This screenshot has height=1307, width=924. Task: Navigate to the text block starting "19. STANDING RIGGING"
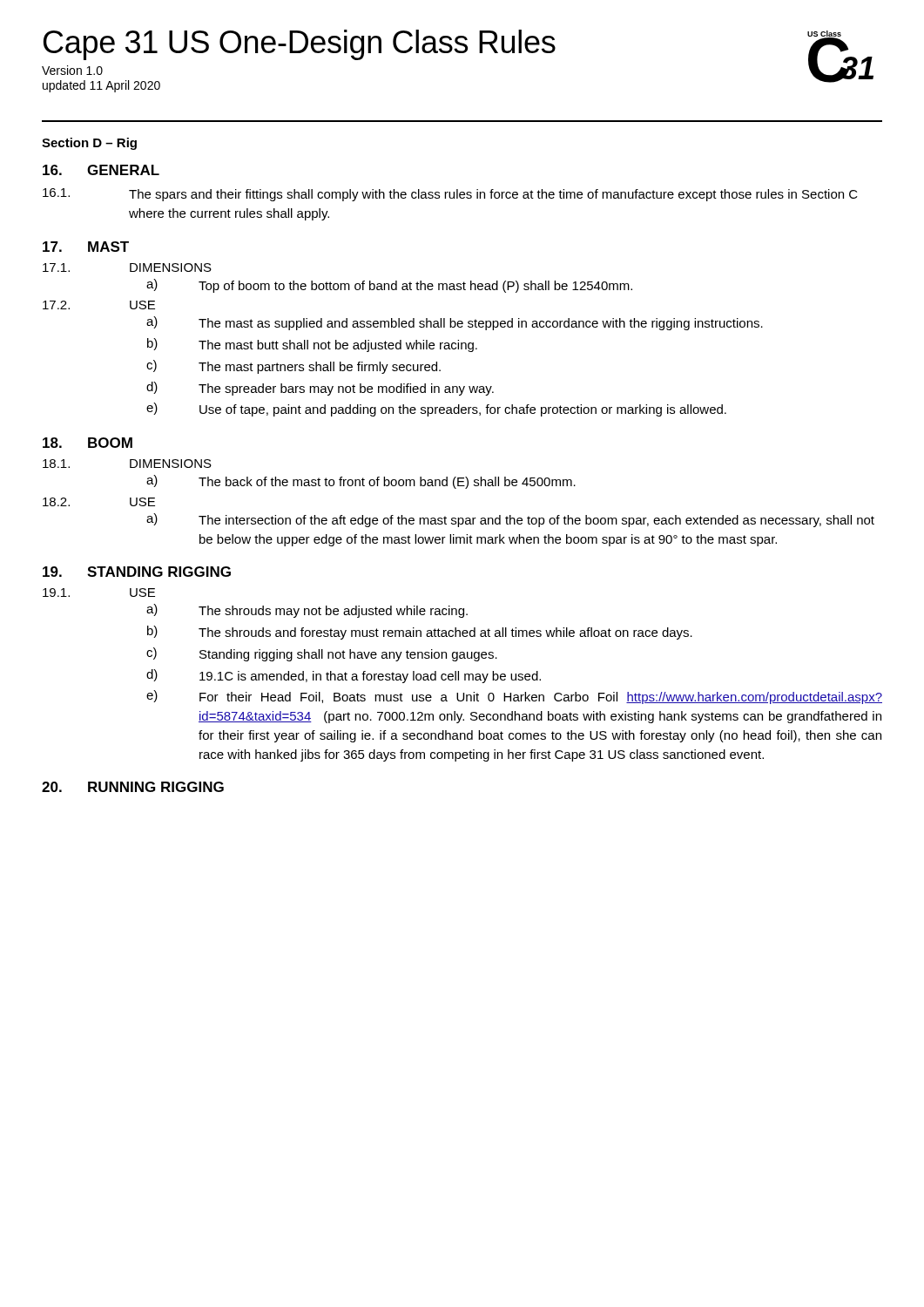[137, 573]
